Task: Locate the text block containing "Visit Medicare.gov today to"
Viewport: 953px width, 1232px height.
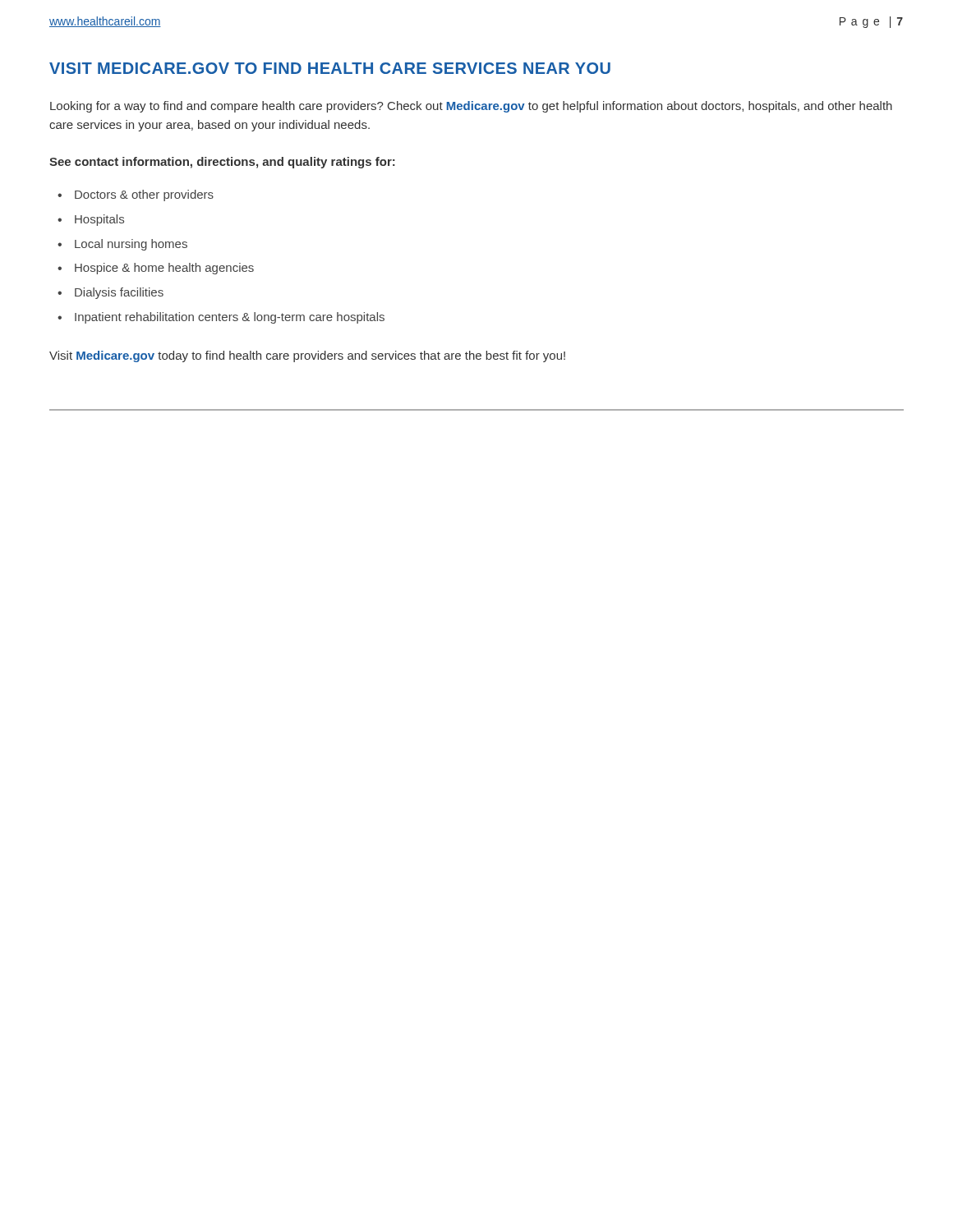Action: pyautogui.click(x=476, y=355)
